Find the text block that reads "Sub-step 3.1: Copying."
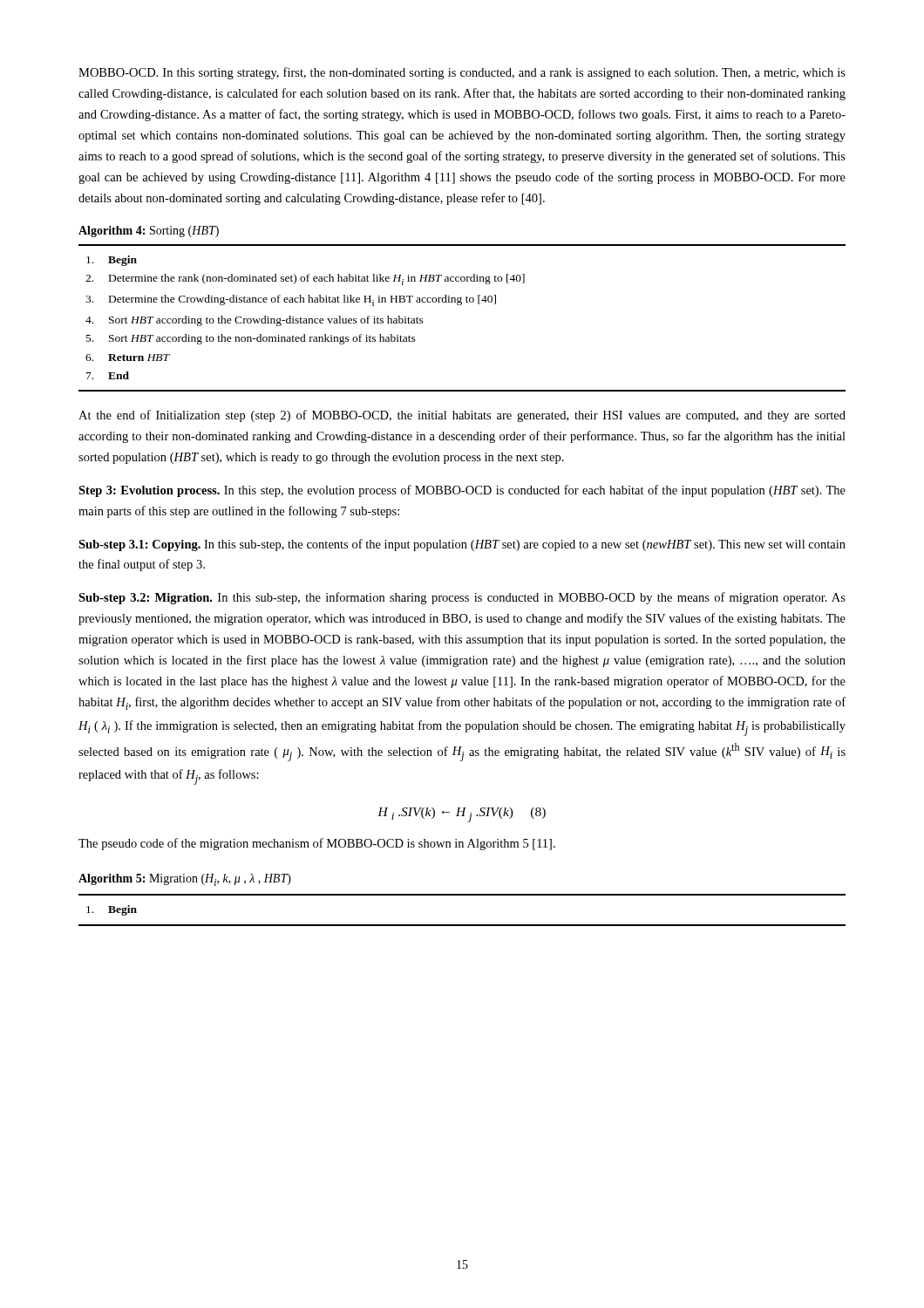The width and height of the screenshot is (924, 1308). (x=462, y=555)
